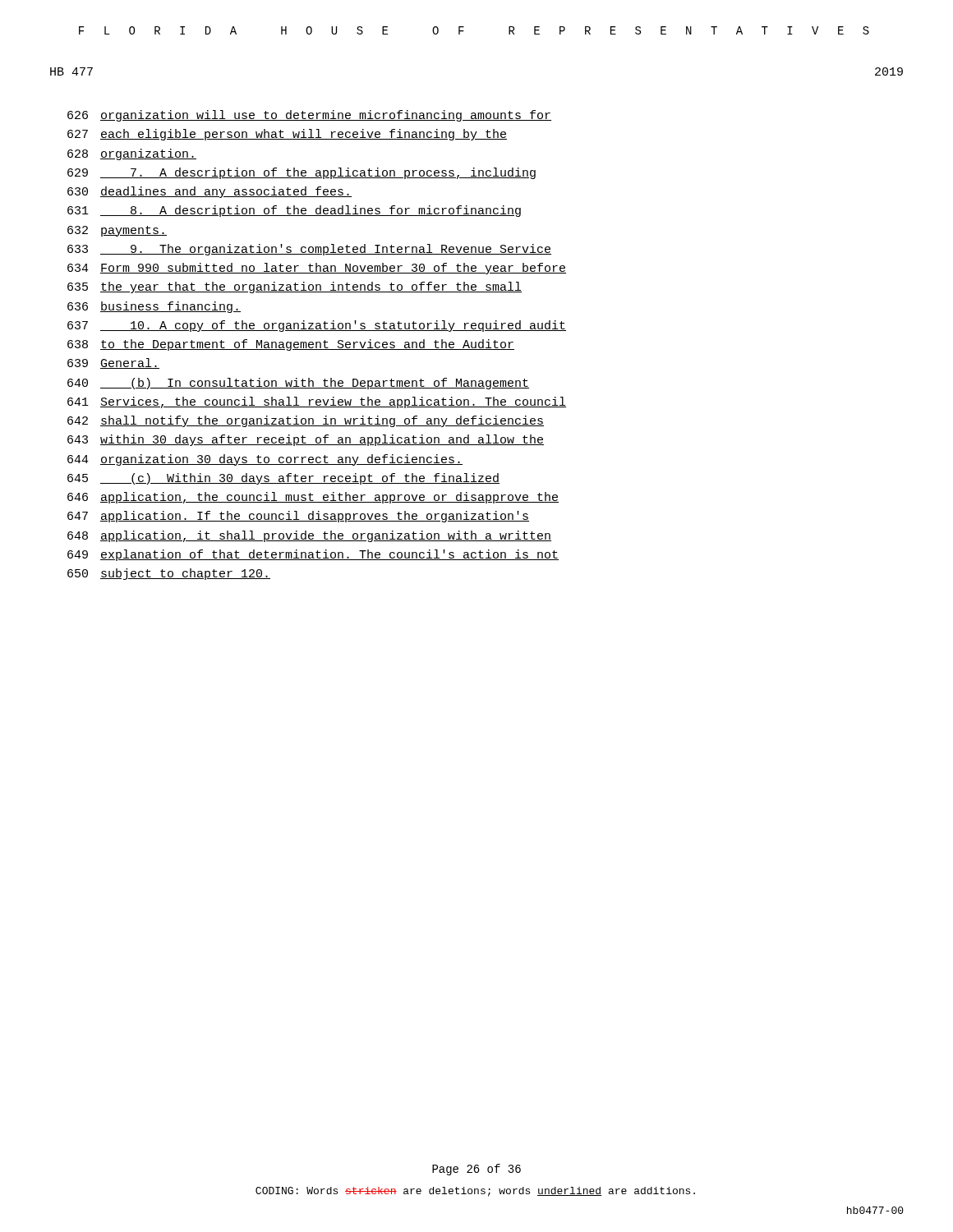The image size is (953, 1232).
Task: Point to the element starting "628 organization."
Action: 132,154
